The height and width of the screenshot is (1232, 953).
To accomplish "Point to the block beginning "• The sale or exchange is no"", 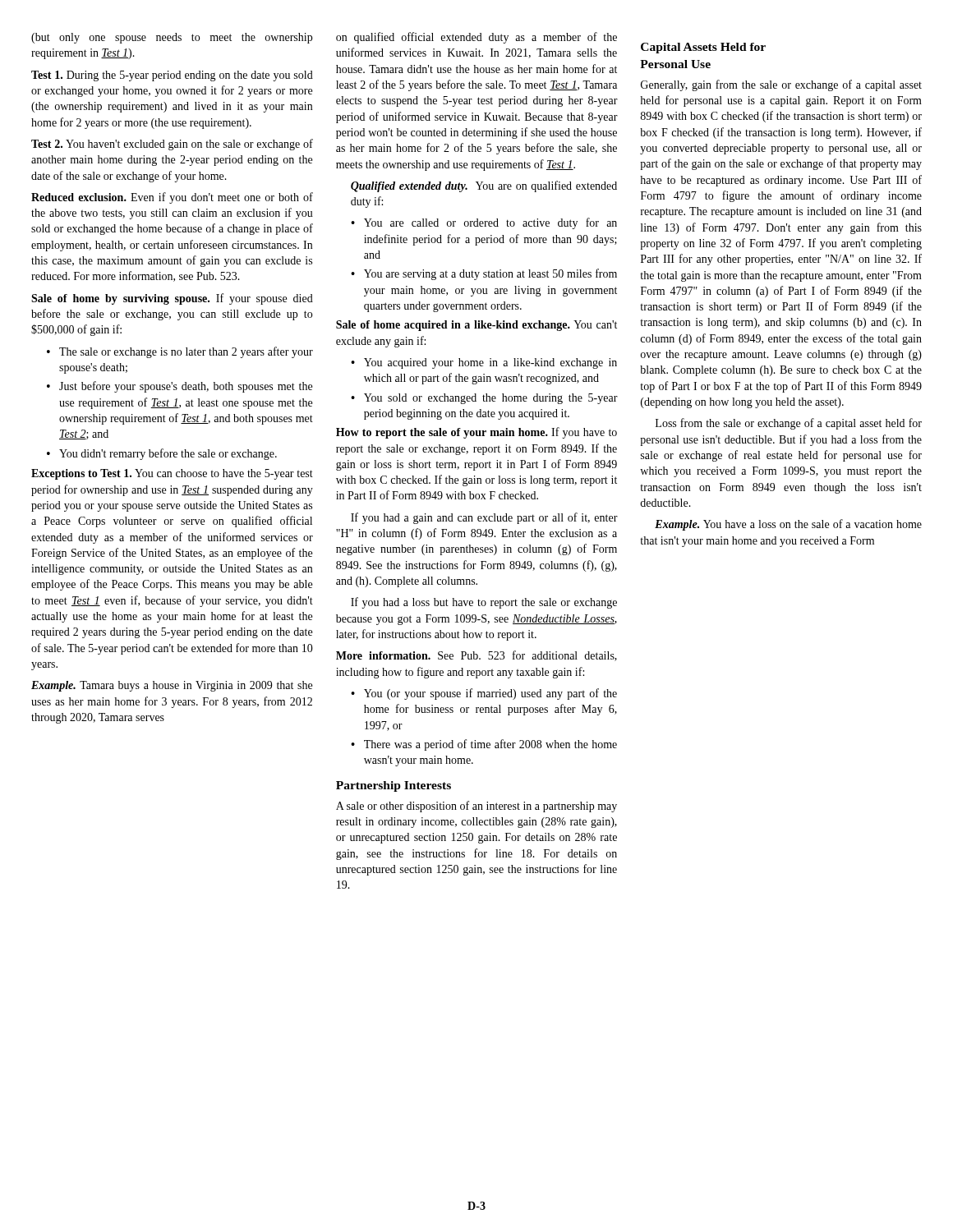I will click(172, 360).
